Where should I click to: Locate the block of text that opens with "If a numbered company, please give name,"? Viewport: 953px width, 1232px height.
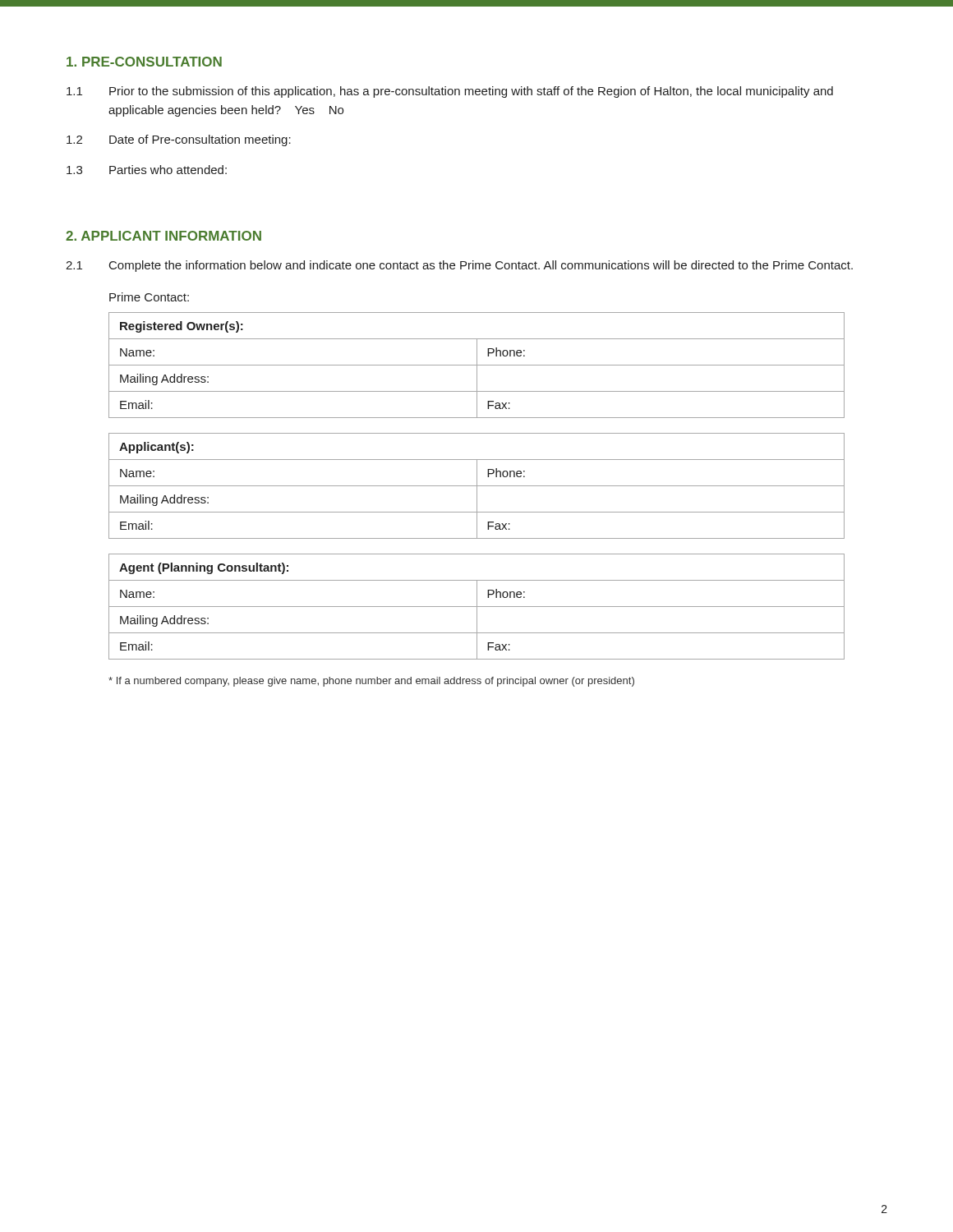click(372, 680)
